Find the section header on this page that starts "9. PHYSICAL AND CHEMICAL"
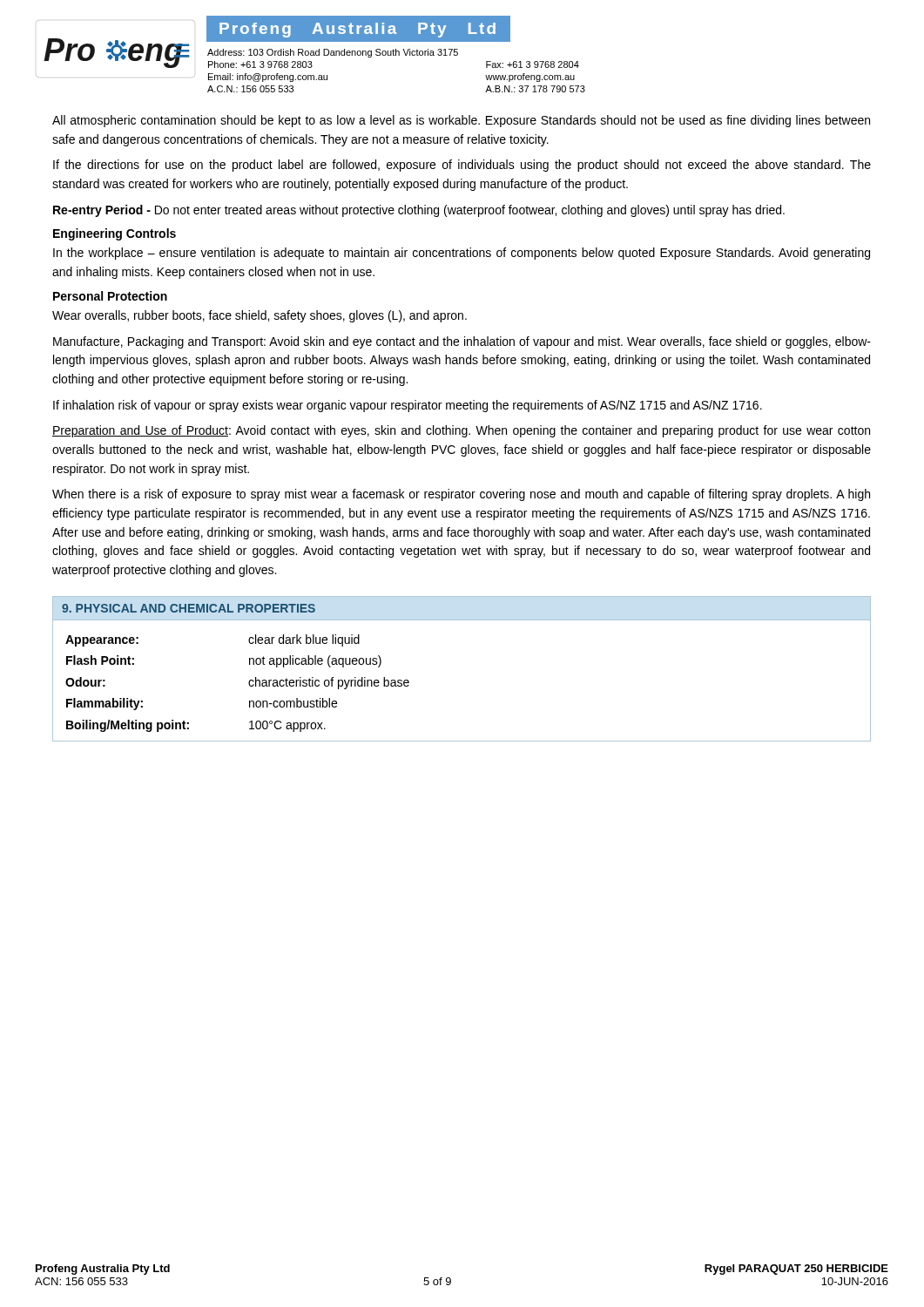This screenshot has height=1307, width=924. (x=462, y=669)
